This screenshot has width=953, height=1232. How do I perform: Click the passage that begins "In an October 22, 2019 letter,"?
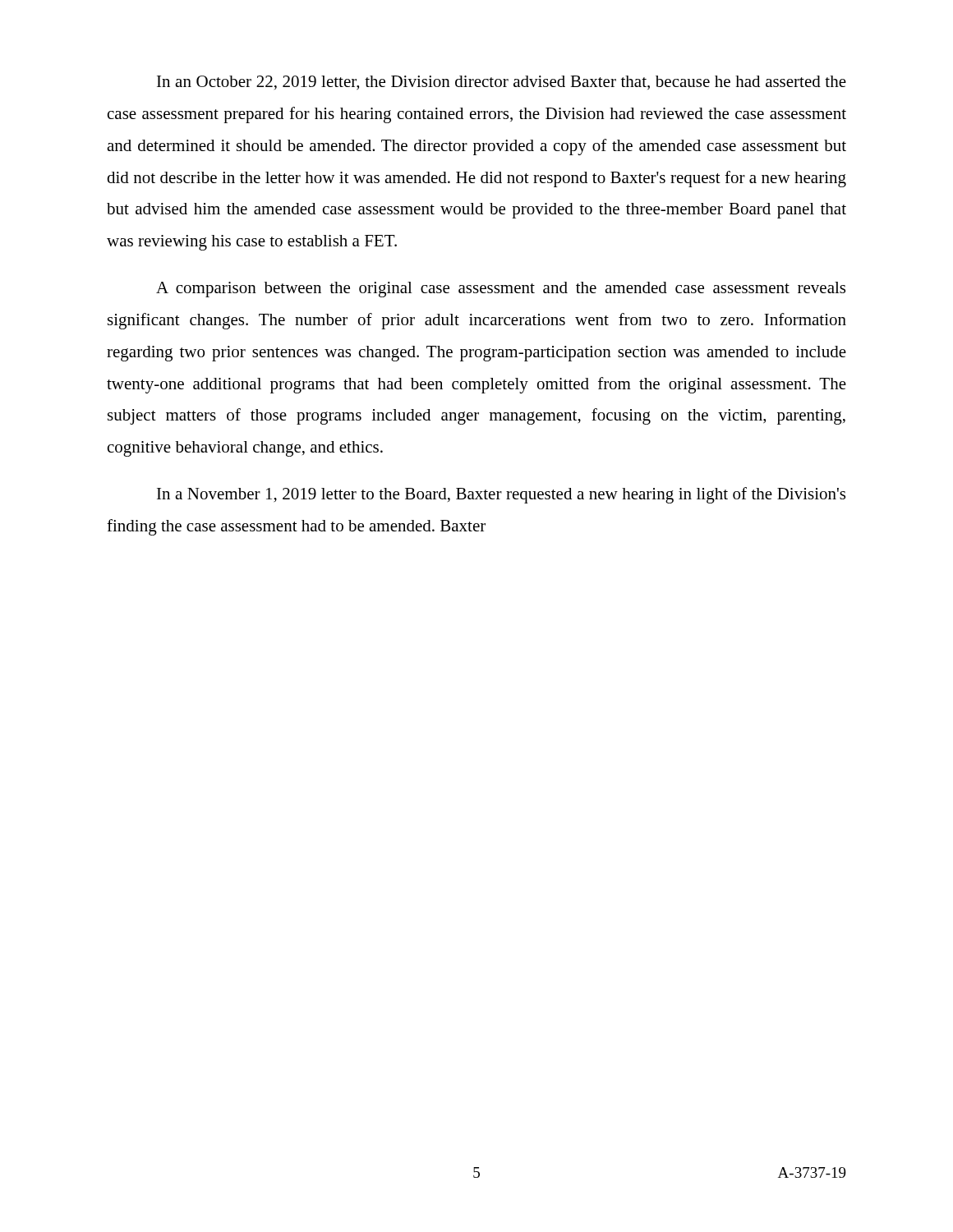476,161
